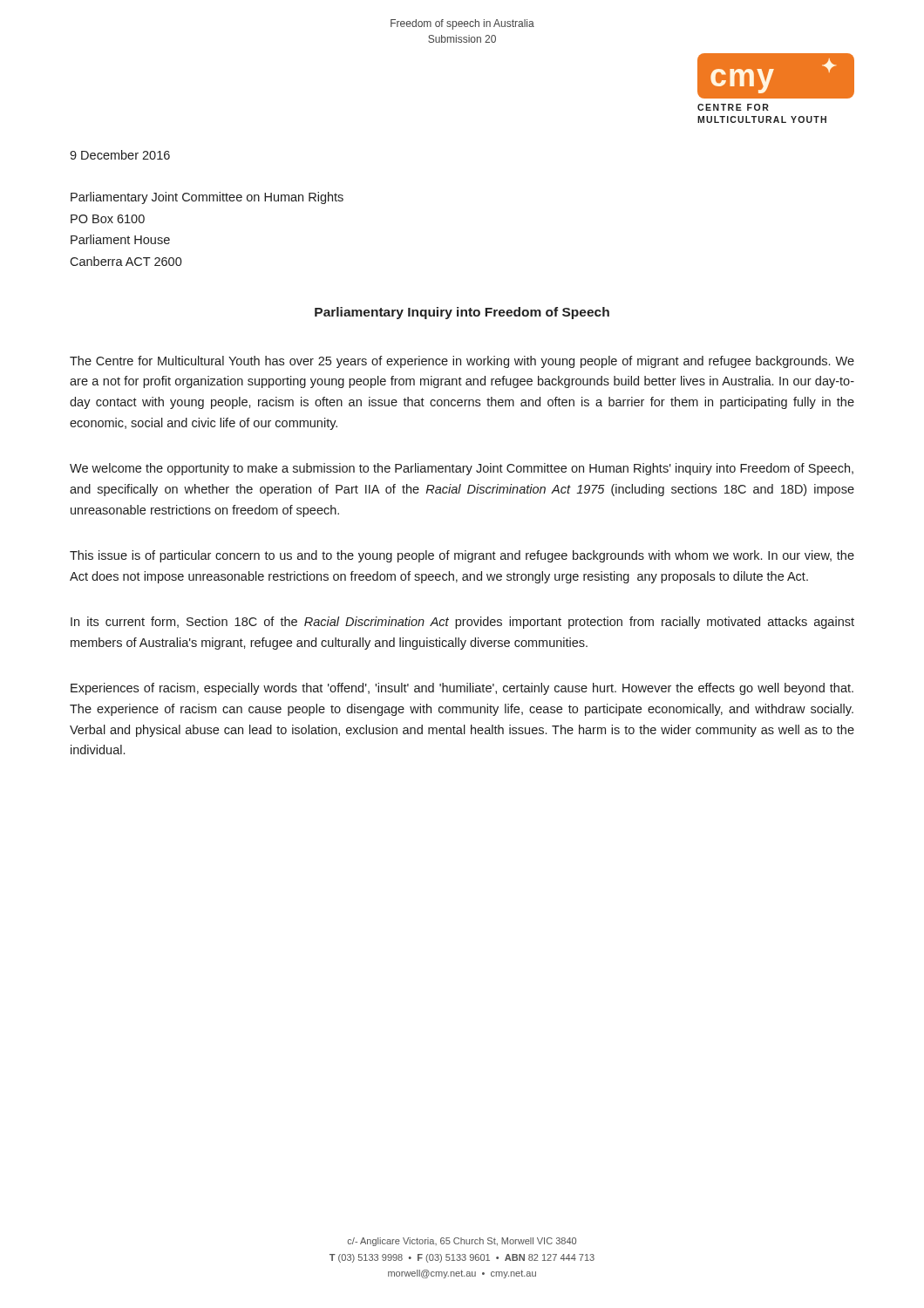Locate the block of text that opens with "In its current form, Section 18C"
This screenshot has width=924, height=1308.
462,632
